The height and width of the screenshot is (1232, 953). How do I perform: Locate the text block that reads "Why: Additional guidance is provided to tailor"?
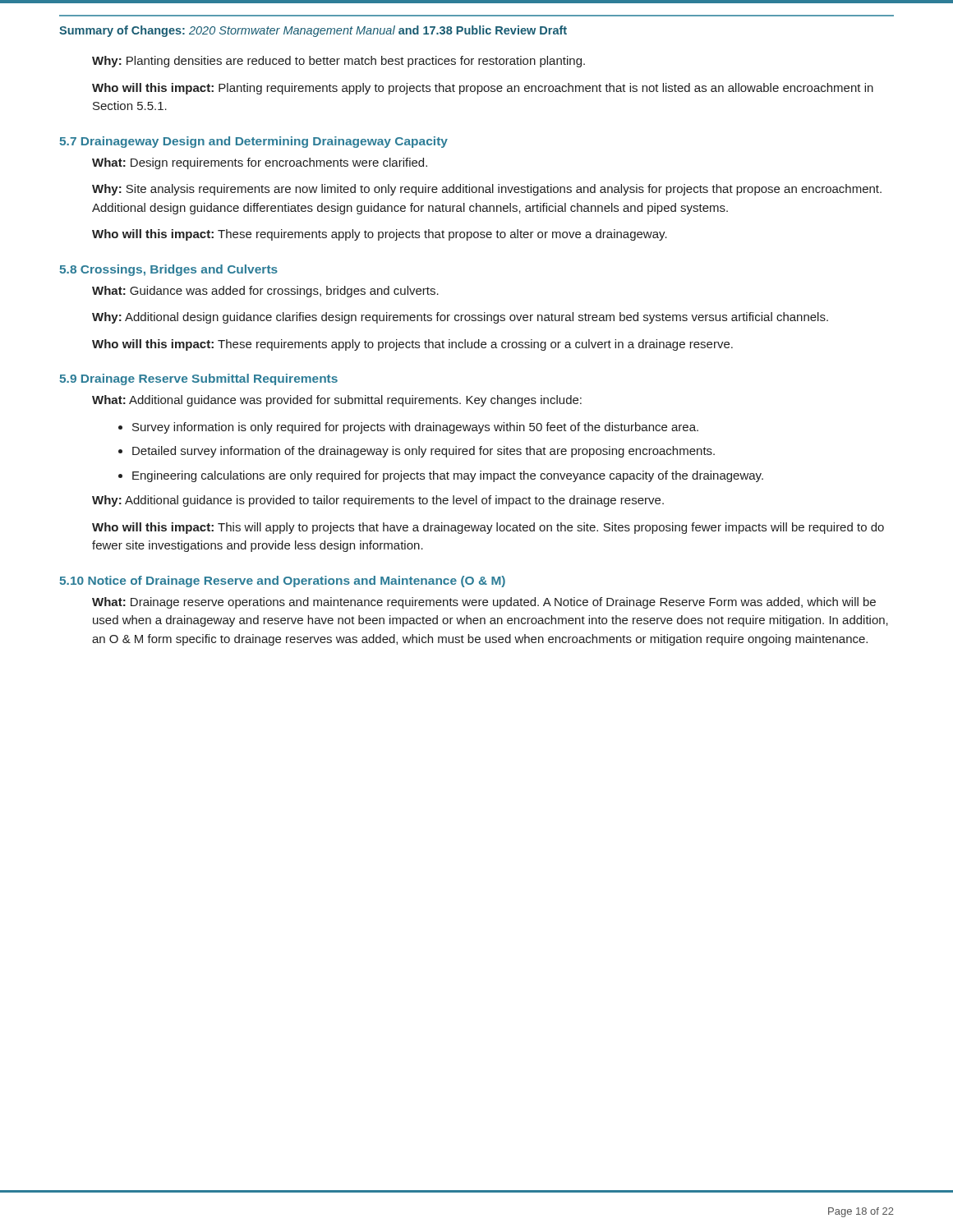378,500
